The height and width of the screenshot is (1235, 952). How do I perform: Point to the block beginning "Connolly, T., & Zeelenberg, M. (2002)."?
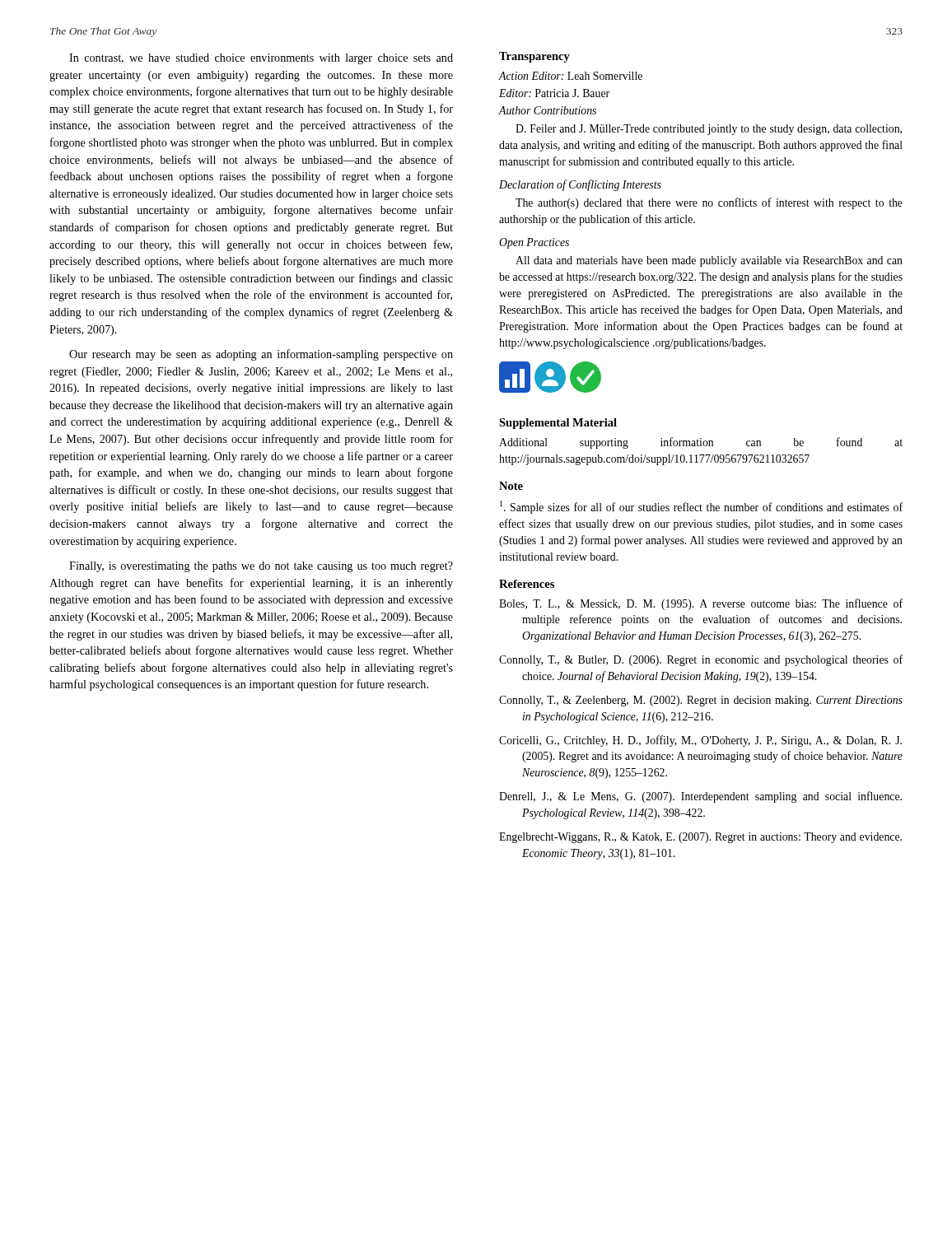tap(701, 709)
